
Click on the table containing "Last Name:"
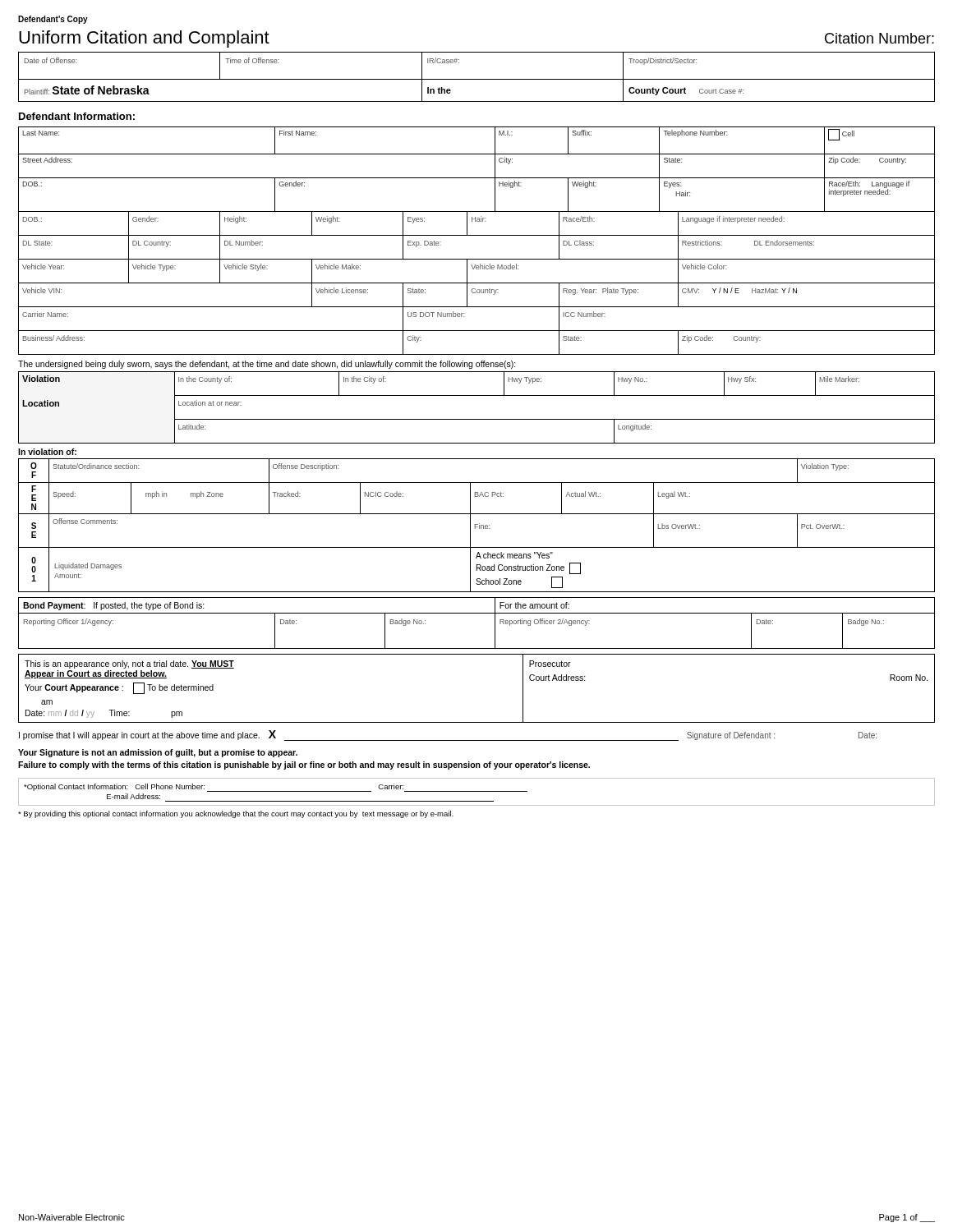pos(476,169)
